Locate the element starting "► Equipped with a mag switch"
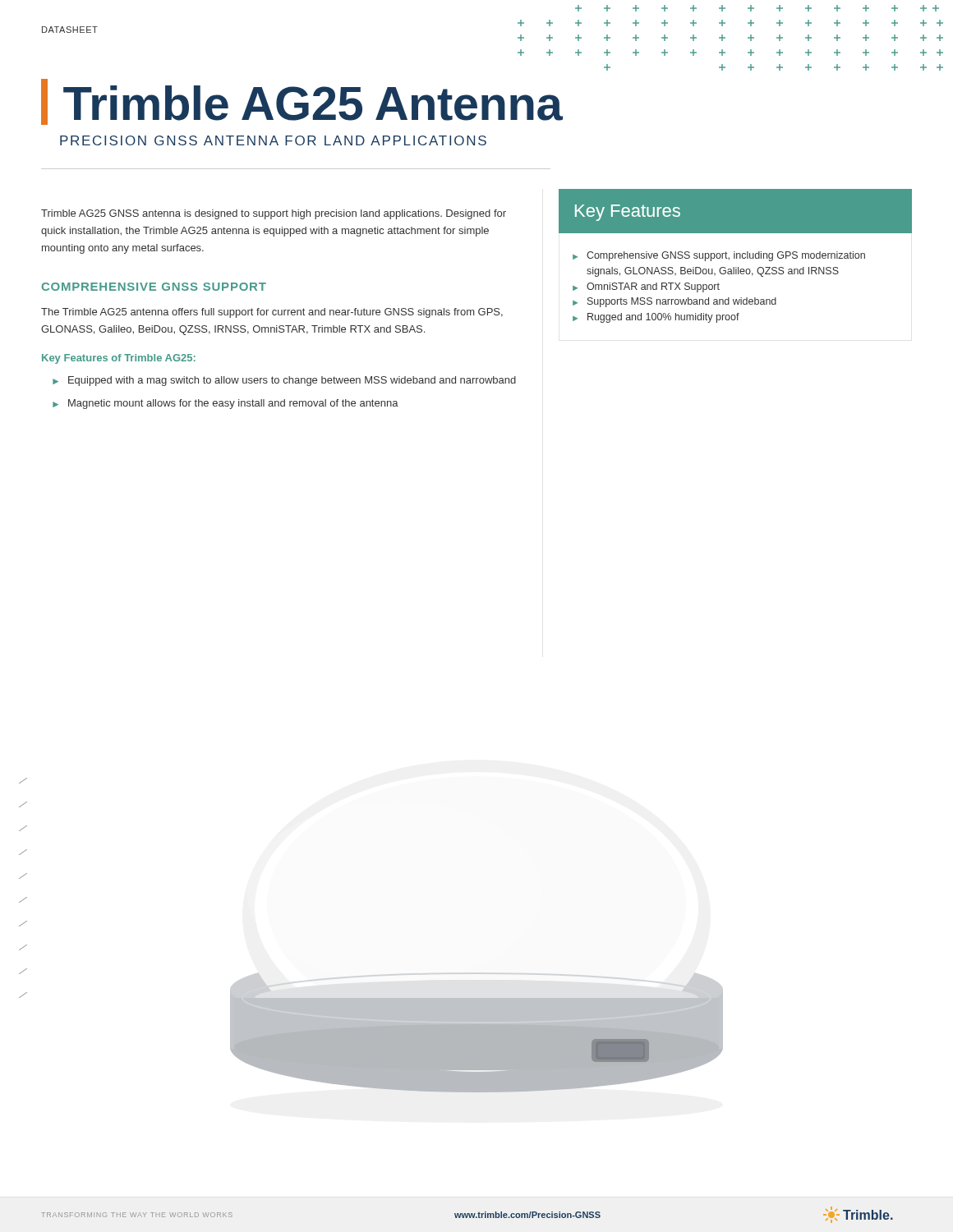This screenshot has height=1232, width=953. tap(288, 380)
